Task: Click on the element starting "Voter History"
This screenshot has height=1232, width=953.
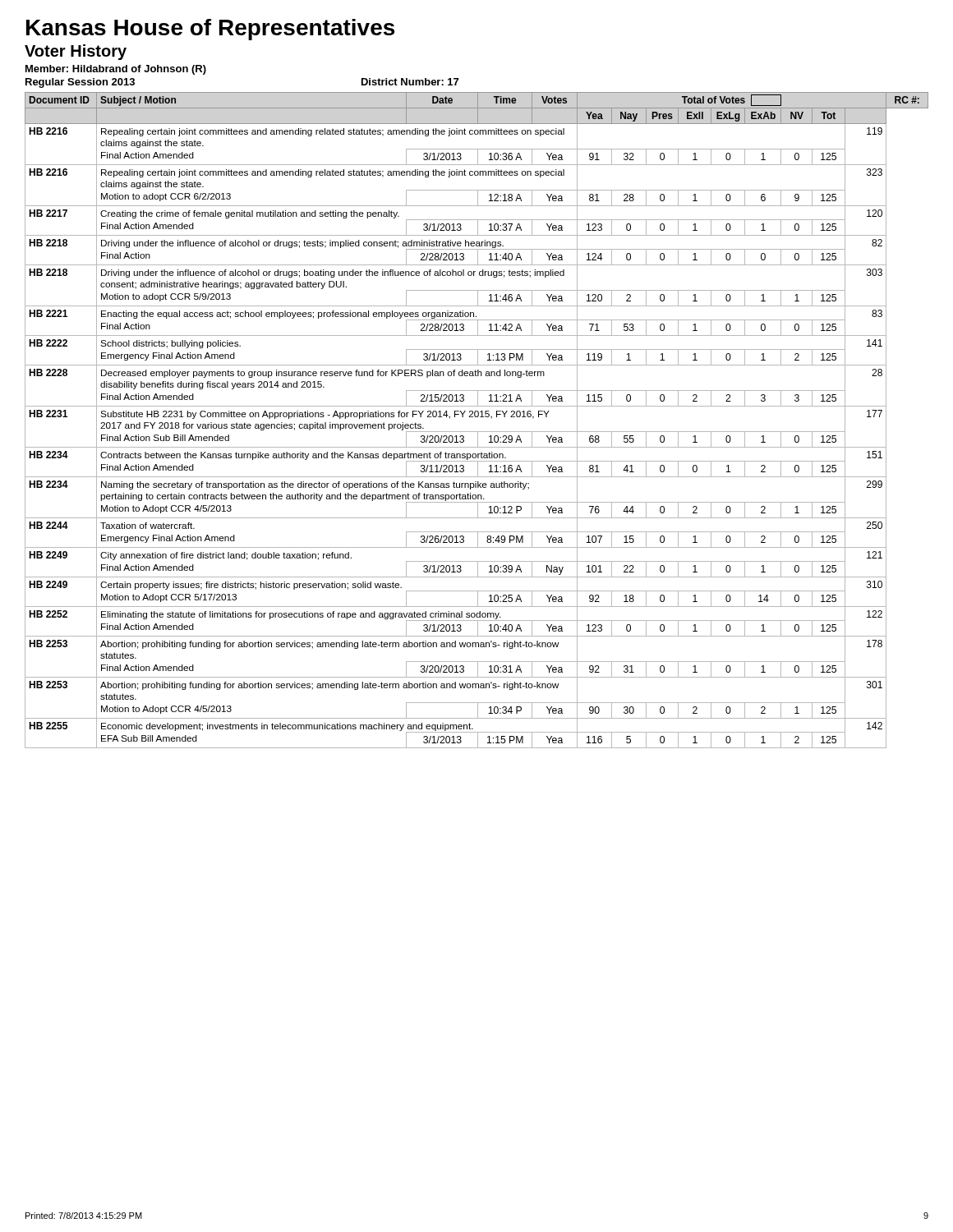Action: [x=76, y=51]
